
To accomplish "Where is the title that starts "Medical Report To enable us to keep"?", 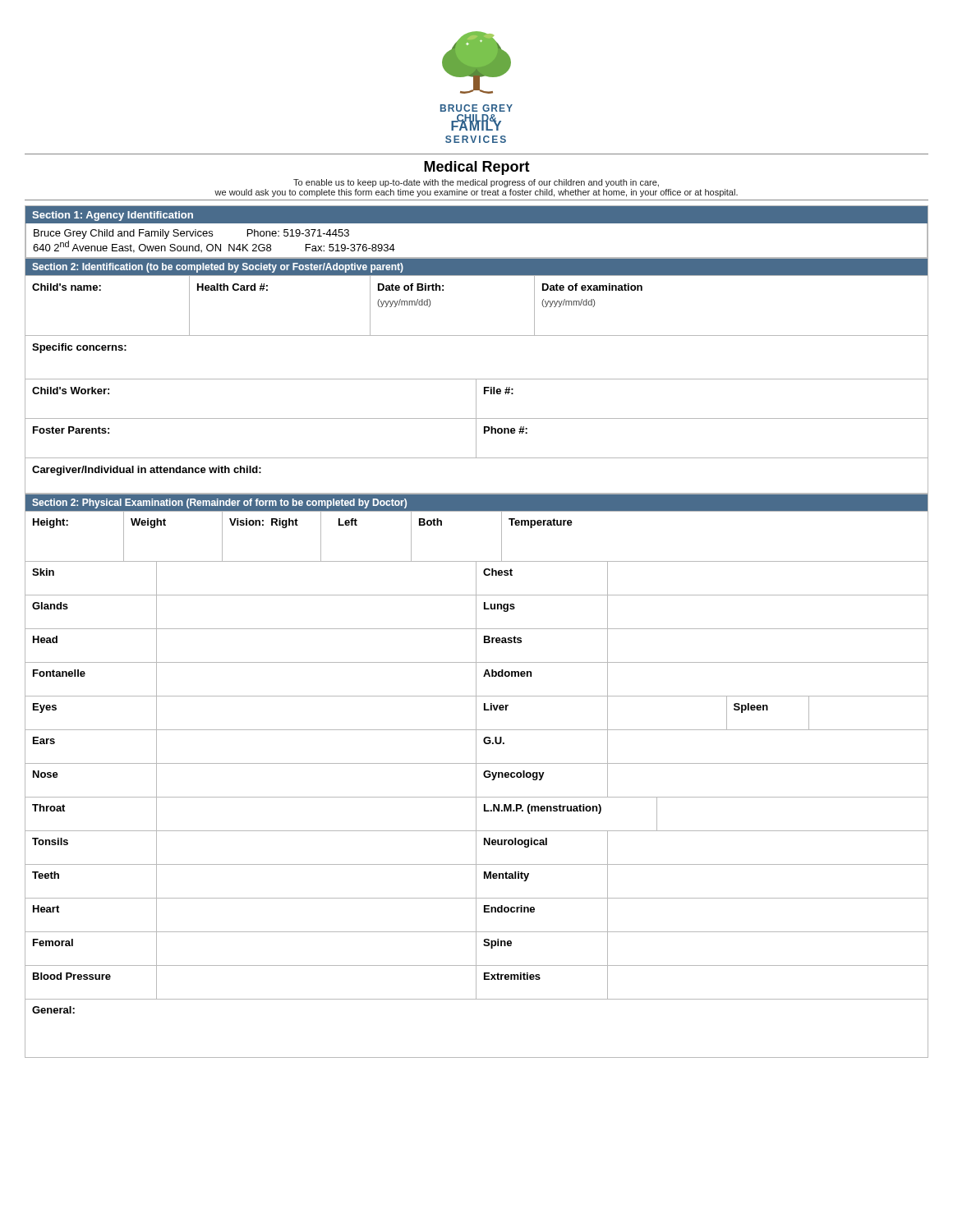I will pyautogui.click(x=476, y=178).
